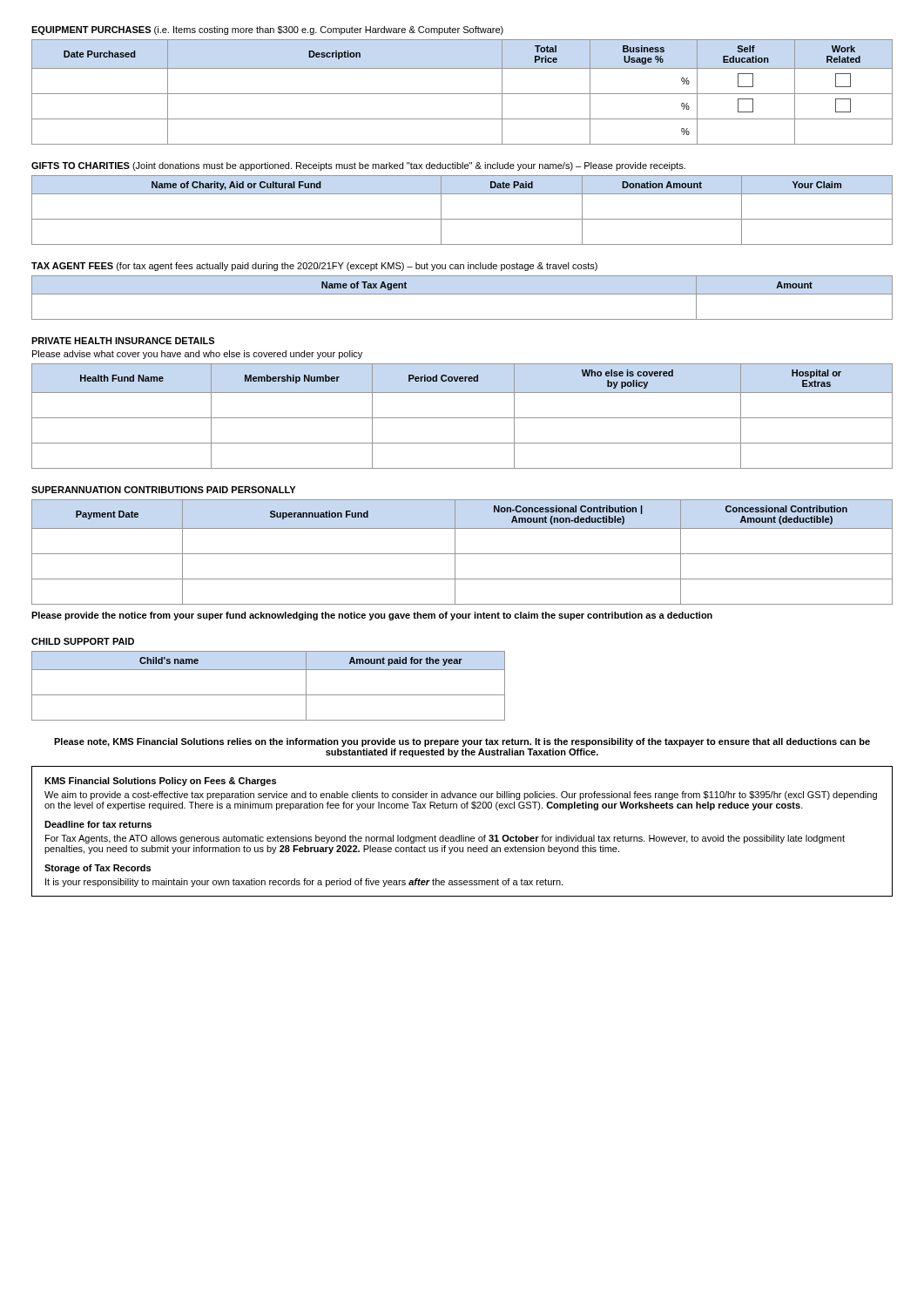
Task: Find the text block starting "Please provide the notice from your super fund"
Action: (372, 615)
